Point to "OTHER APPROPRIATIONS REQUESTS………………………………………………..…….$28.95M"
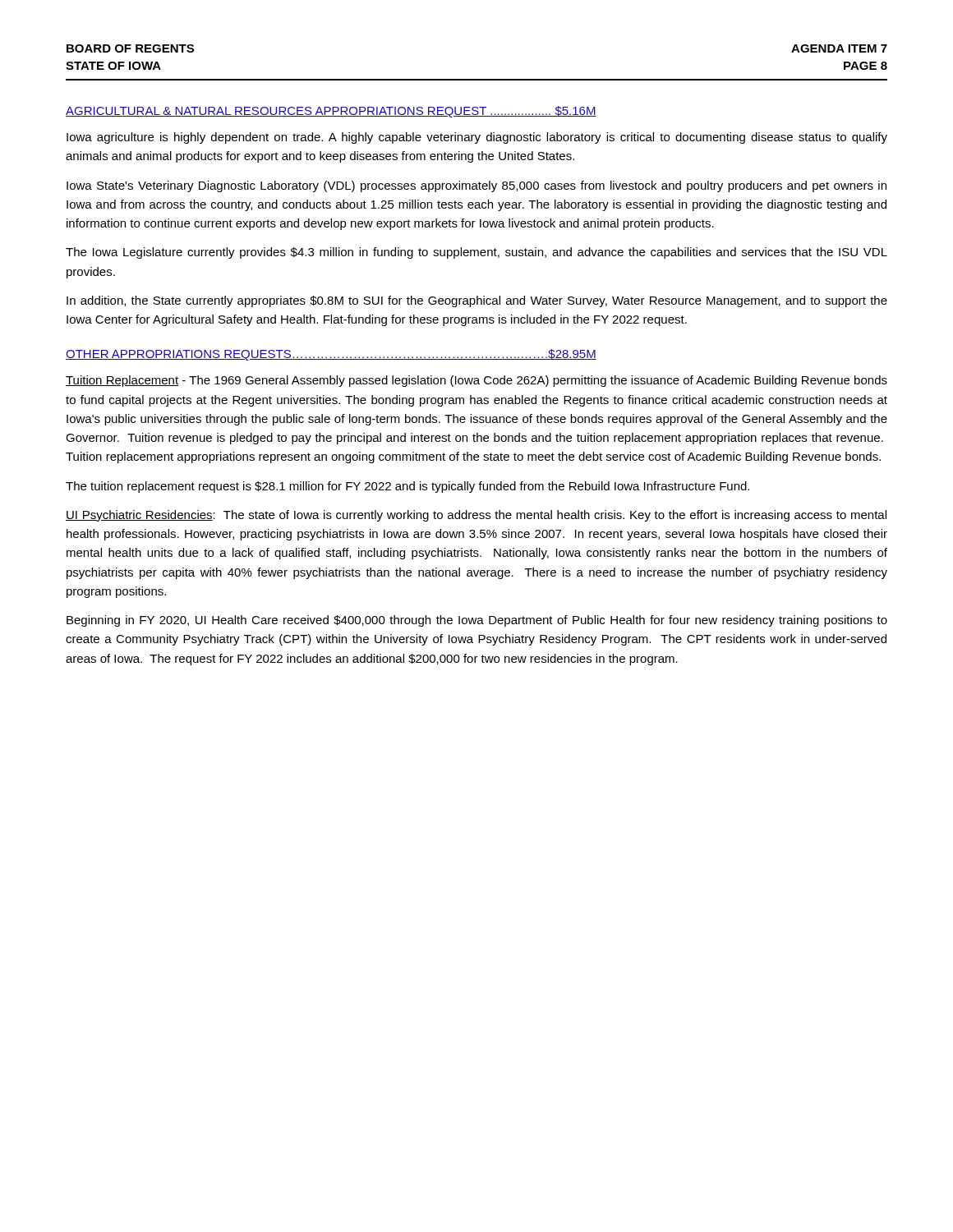 point(476,354)
